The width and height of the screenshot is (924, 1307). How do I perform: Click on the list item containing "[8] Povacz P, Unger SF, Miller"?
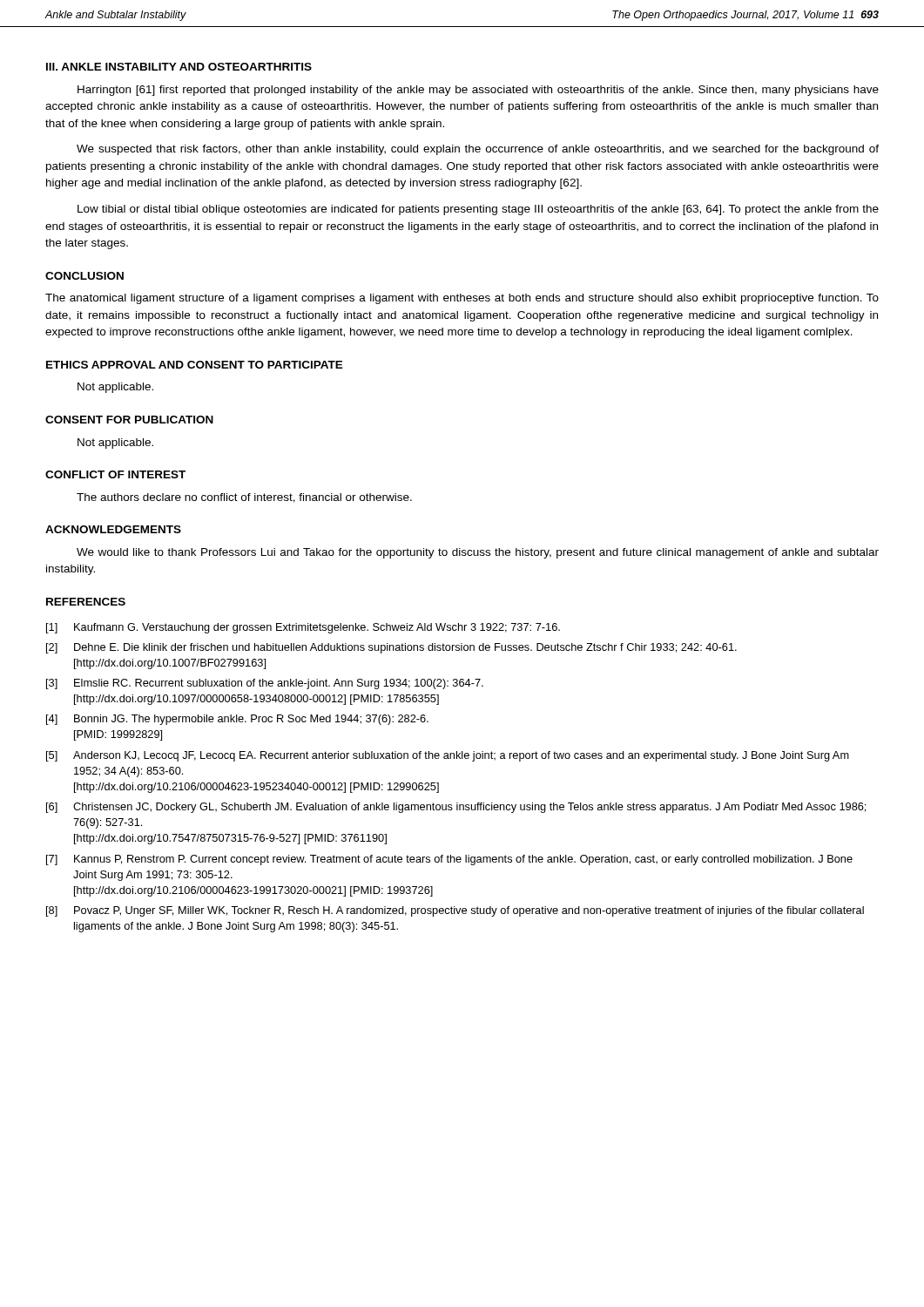pos(462,919)
